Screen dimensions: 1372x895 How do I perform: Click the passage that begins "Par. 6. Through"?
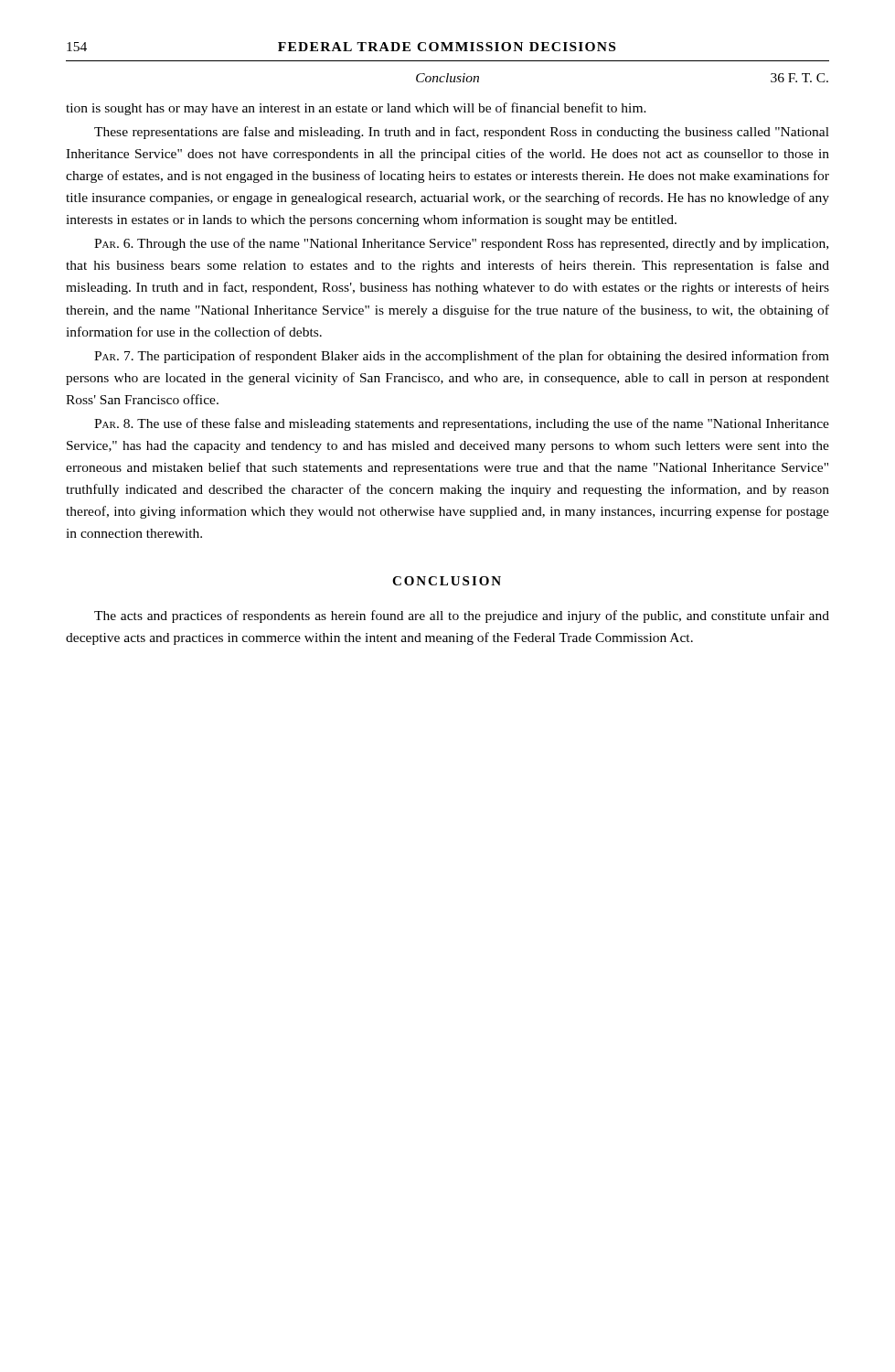(x=448, y=287)
